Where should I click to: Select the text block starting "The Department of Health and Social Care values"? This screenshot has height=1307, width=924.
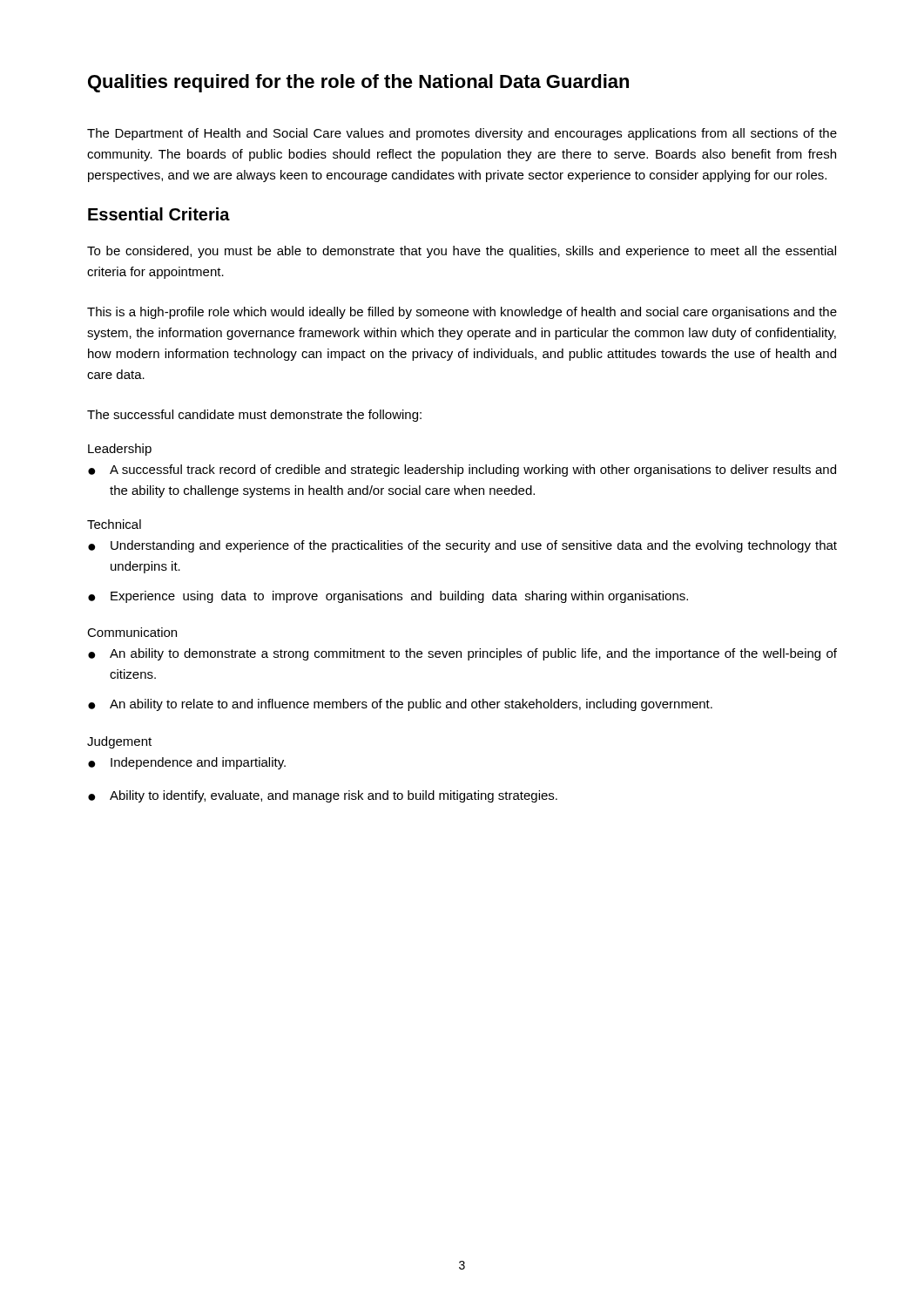coord(462,153)
